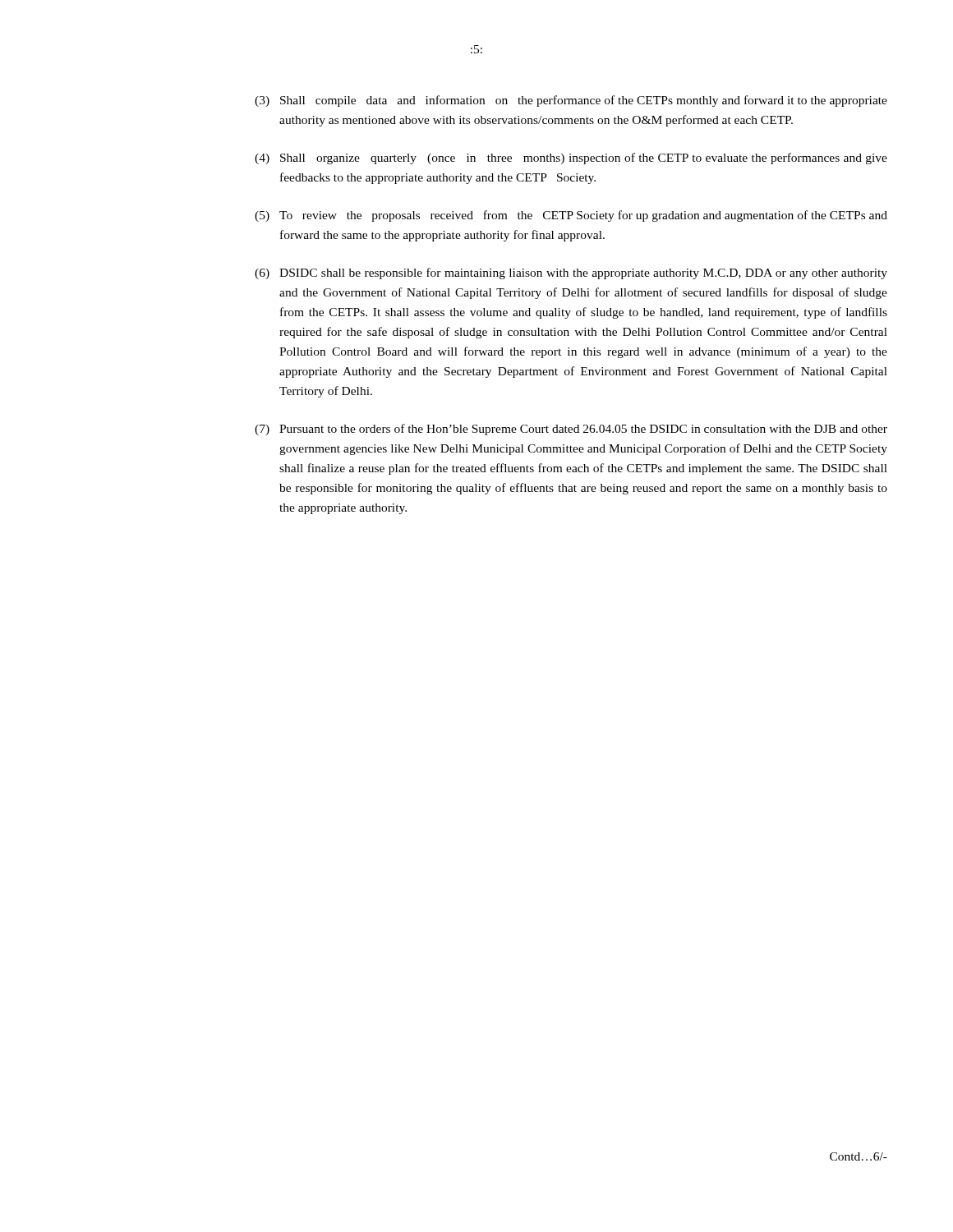Point to the block beginning "(5) To review"
The width and height of the screenshot is (953, 1232).
point(571,225)
